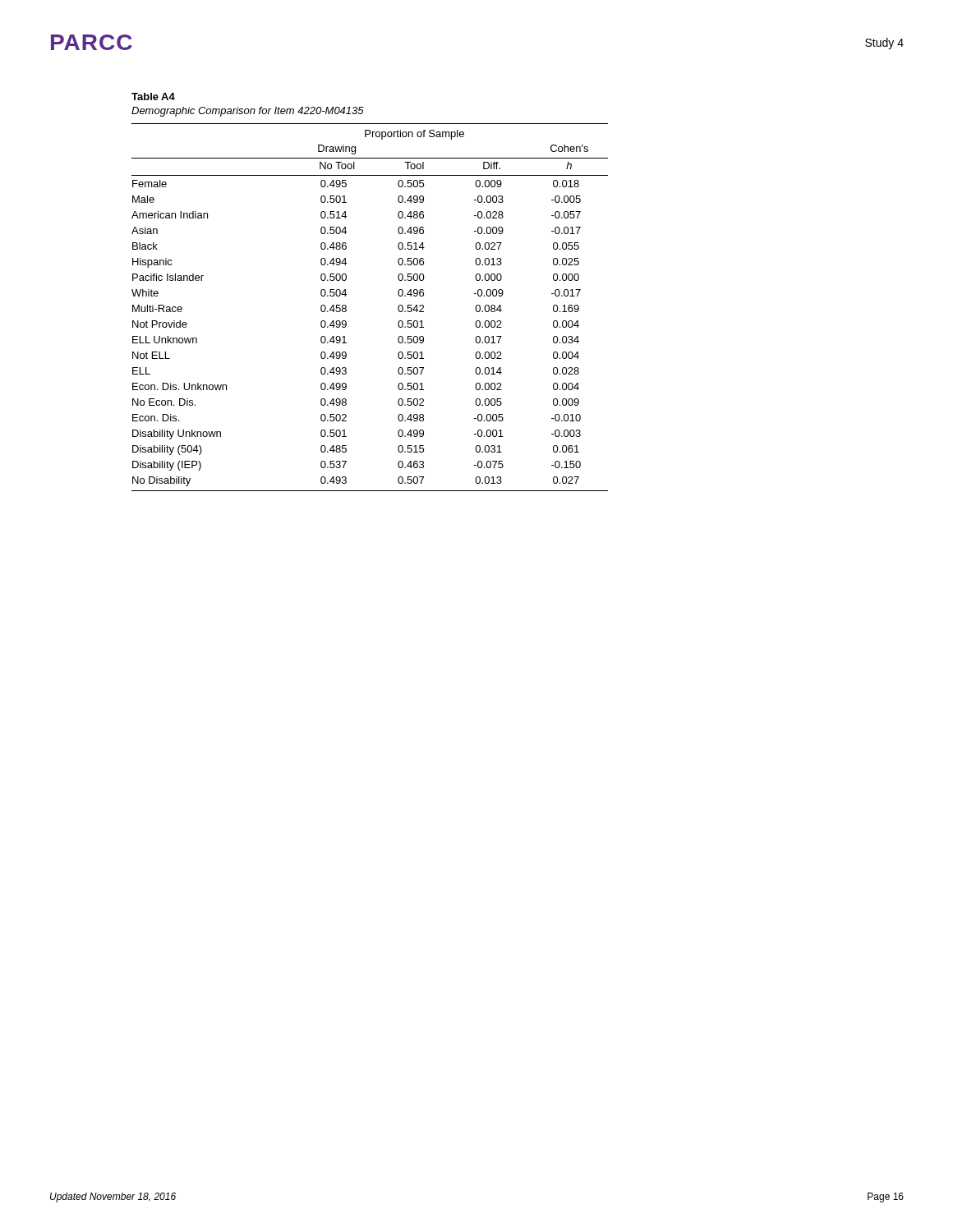Screen dimensions: 1232x953
Task: Select the caption containing "Demographic Comparison for Item 4220-M04135"
Action: (x=247, y=111)
